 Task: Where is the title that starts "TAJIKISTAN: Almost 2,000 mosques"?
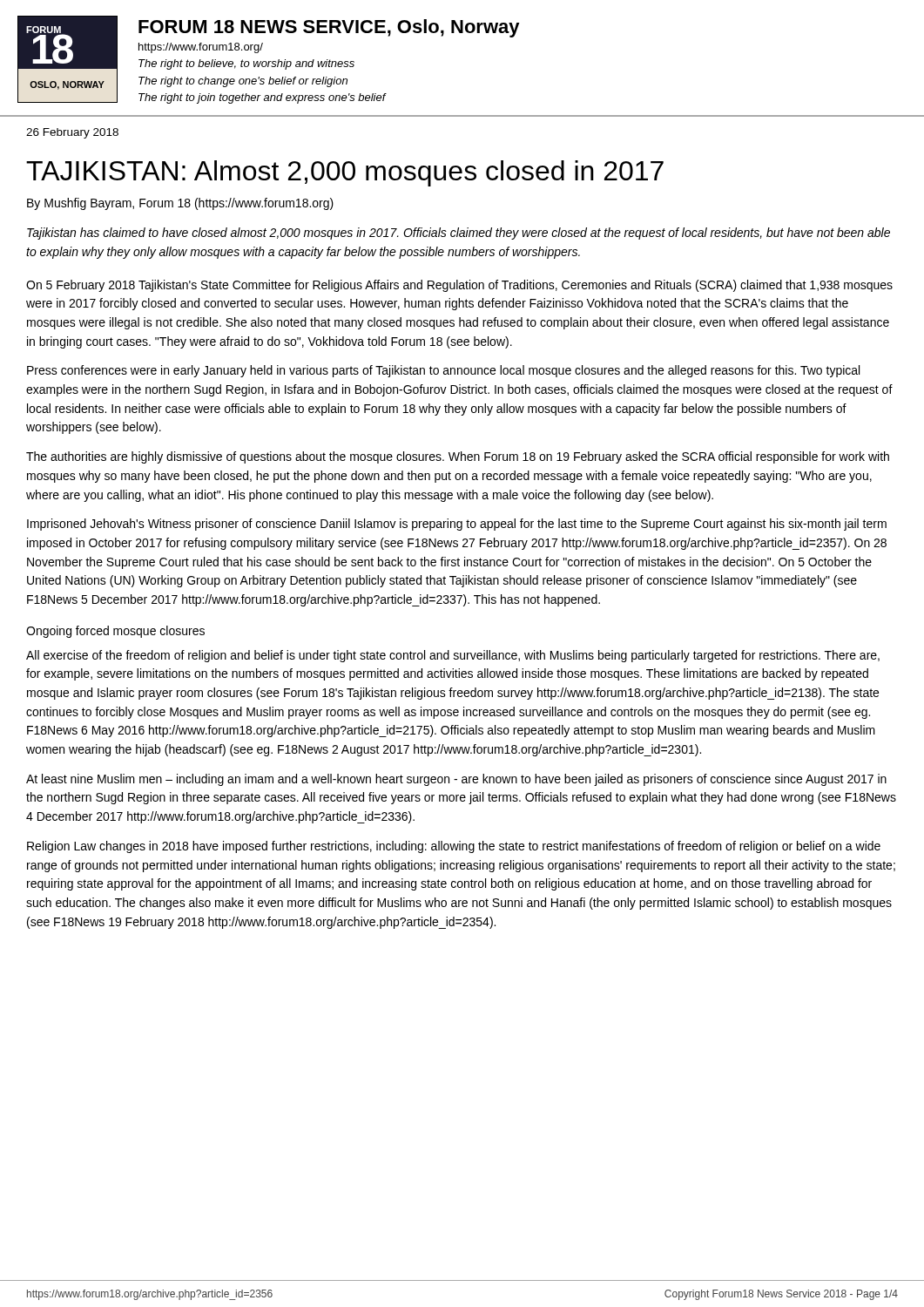click(345, 171)
